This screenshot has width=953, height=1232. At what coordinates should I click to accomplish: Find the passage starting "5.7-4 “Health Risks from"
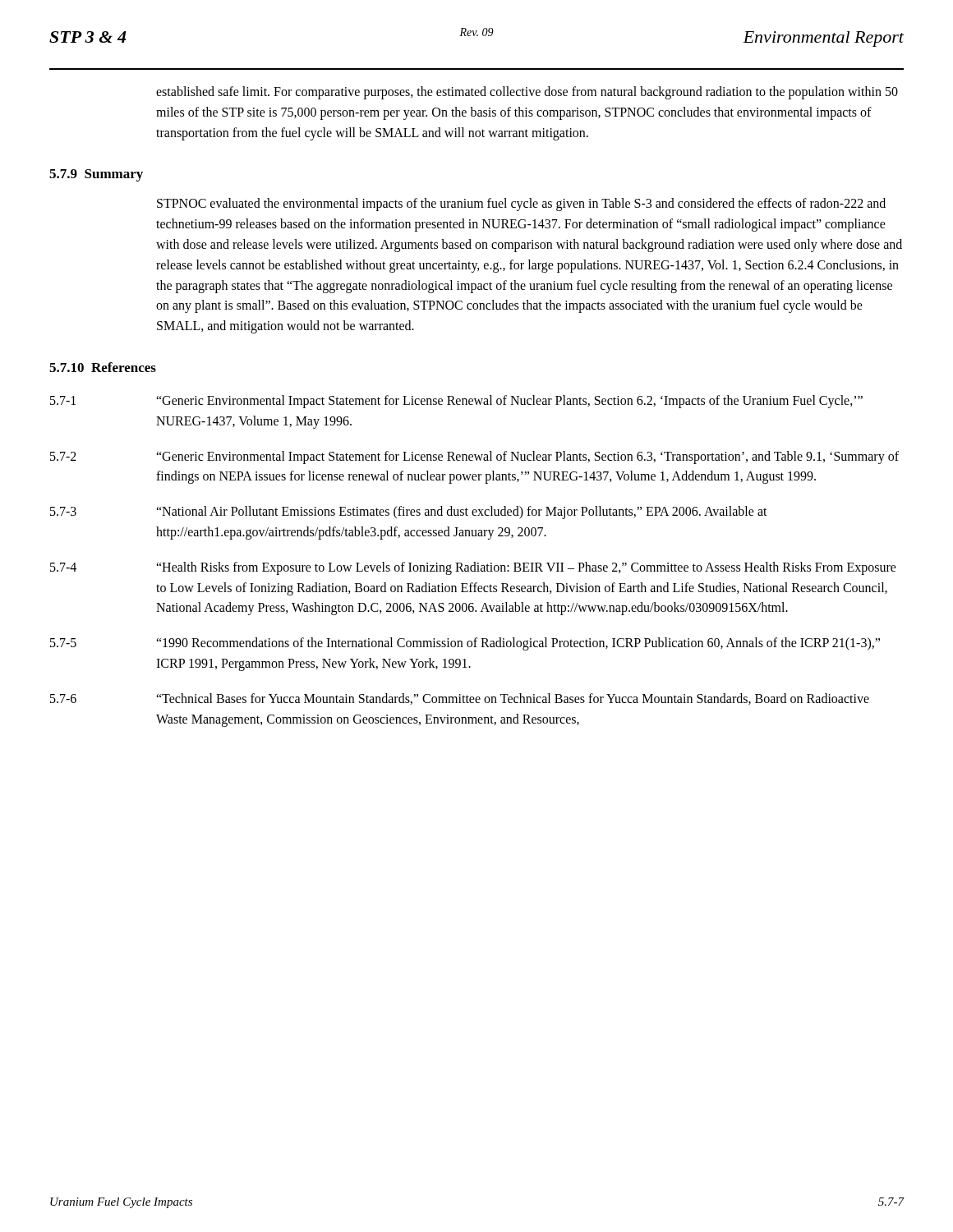476,588
